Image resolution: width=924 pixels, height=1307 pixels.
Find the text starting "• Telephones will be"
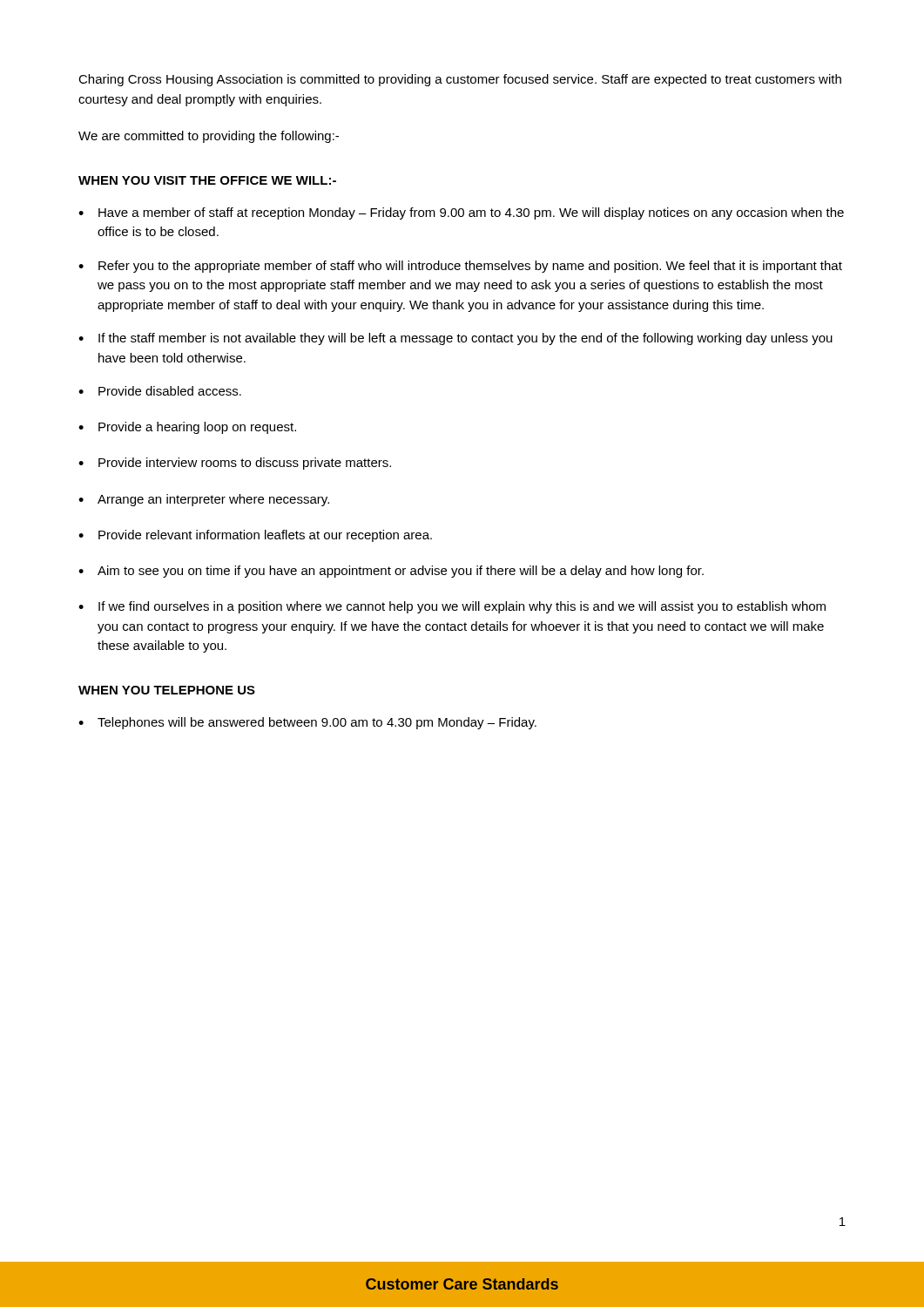coord(462,723)
